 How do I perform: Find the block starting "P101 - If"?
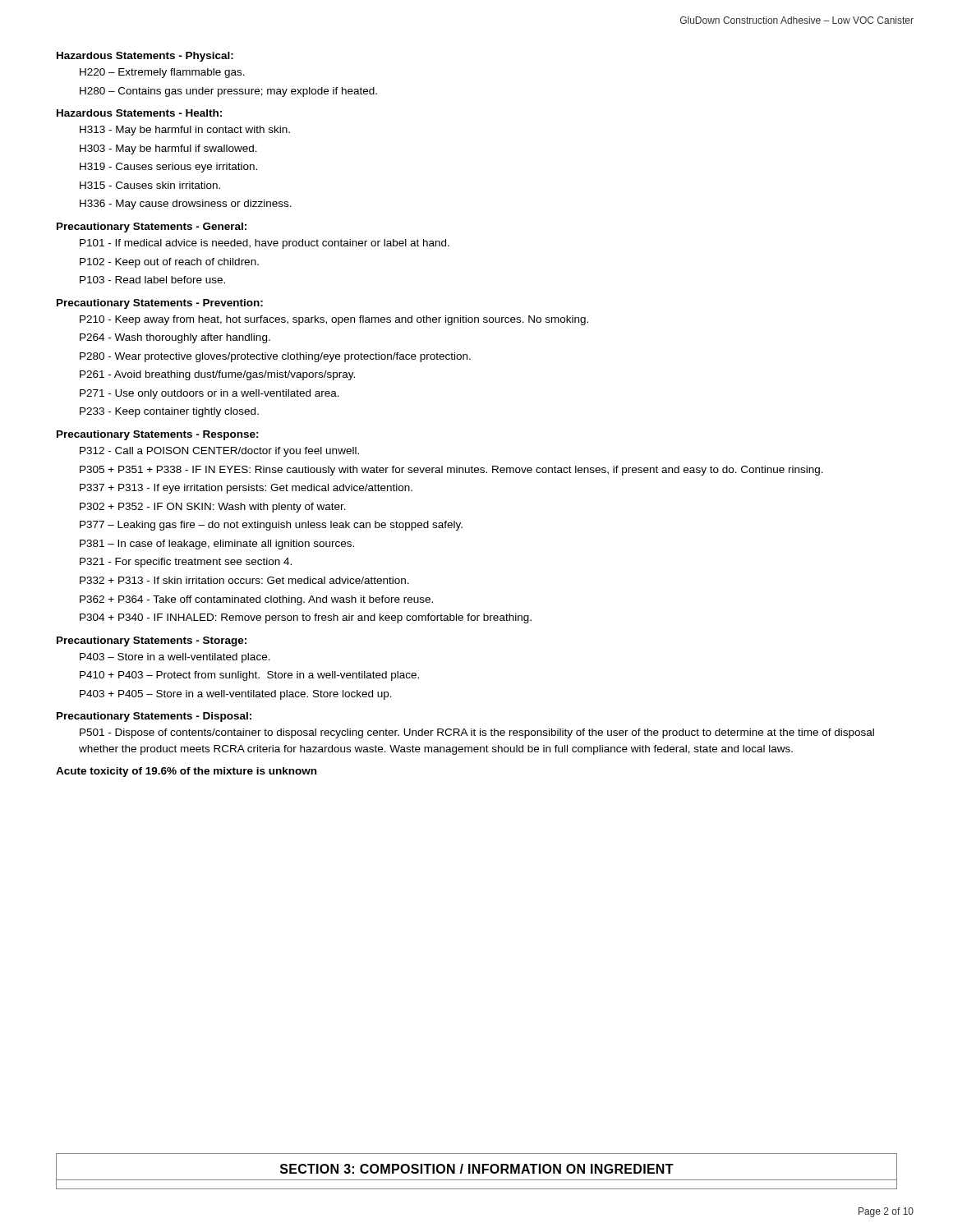pyautogui.click(x=264, y=243)
